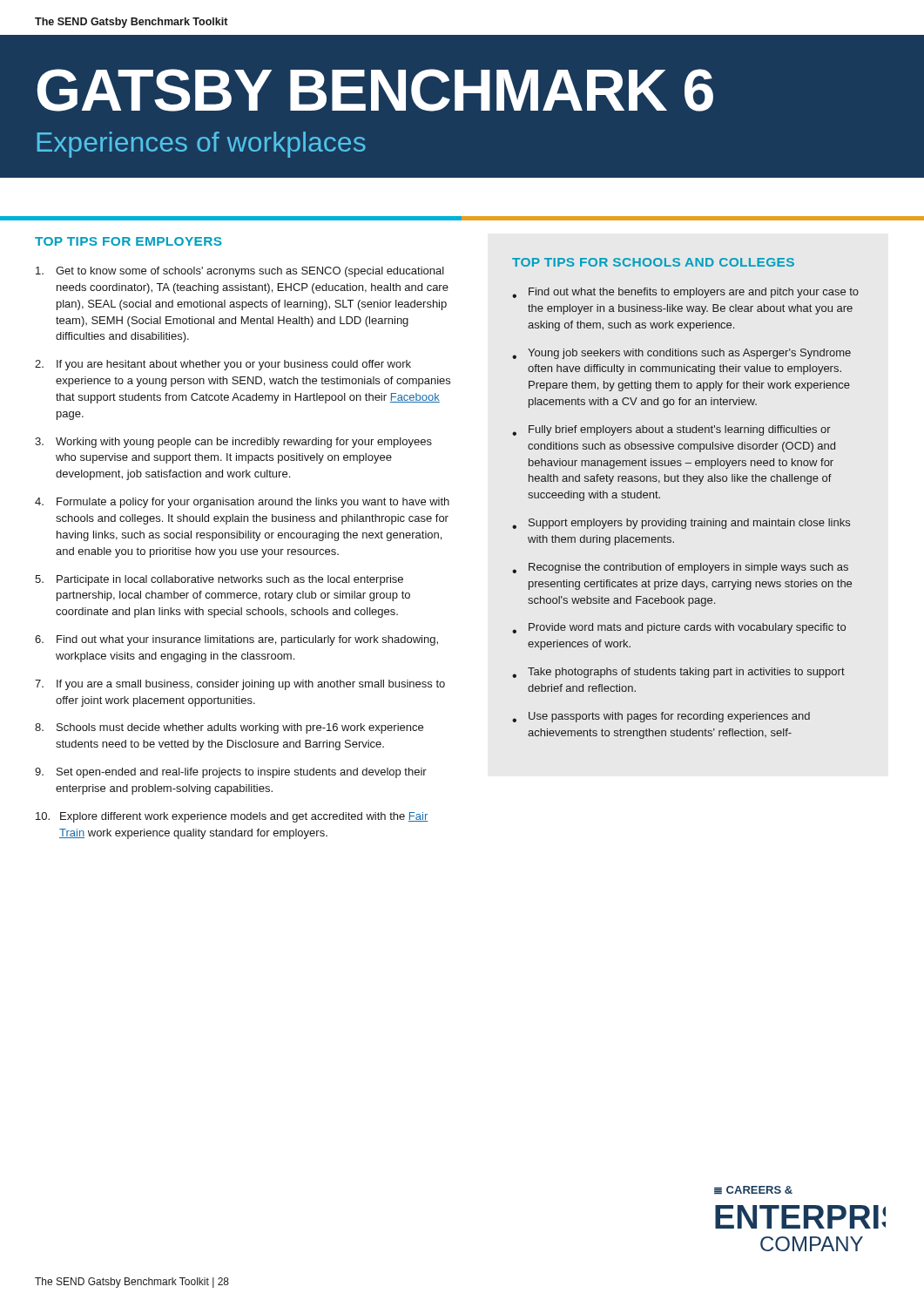Select the text starting "• Use passports with"
924x1307 pixels.
(688, 725)
